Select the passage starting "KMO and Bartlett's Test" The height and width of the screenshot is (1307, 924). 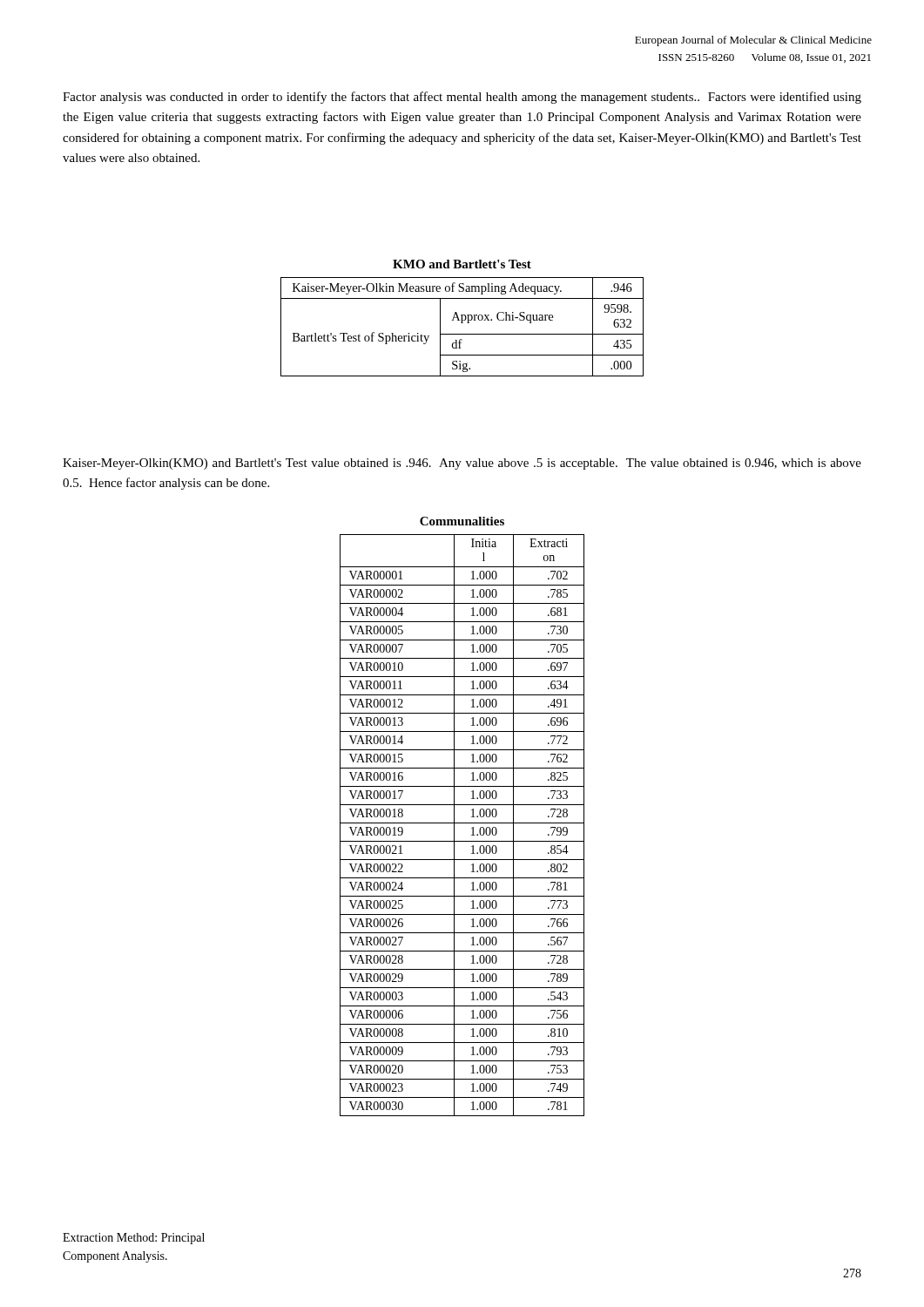462,264
